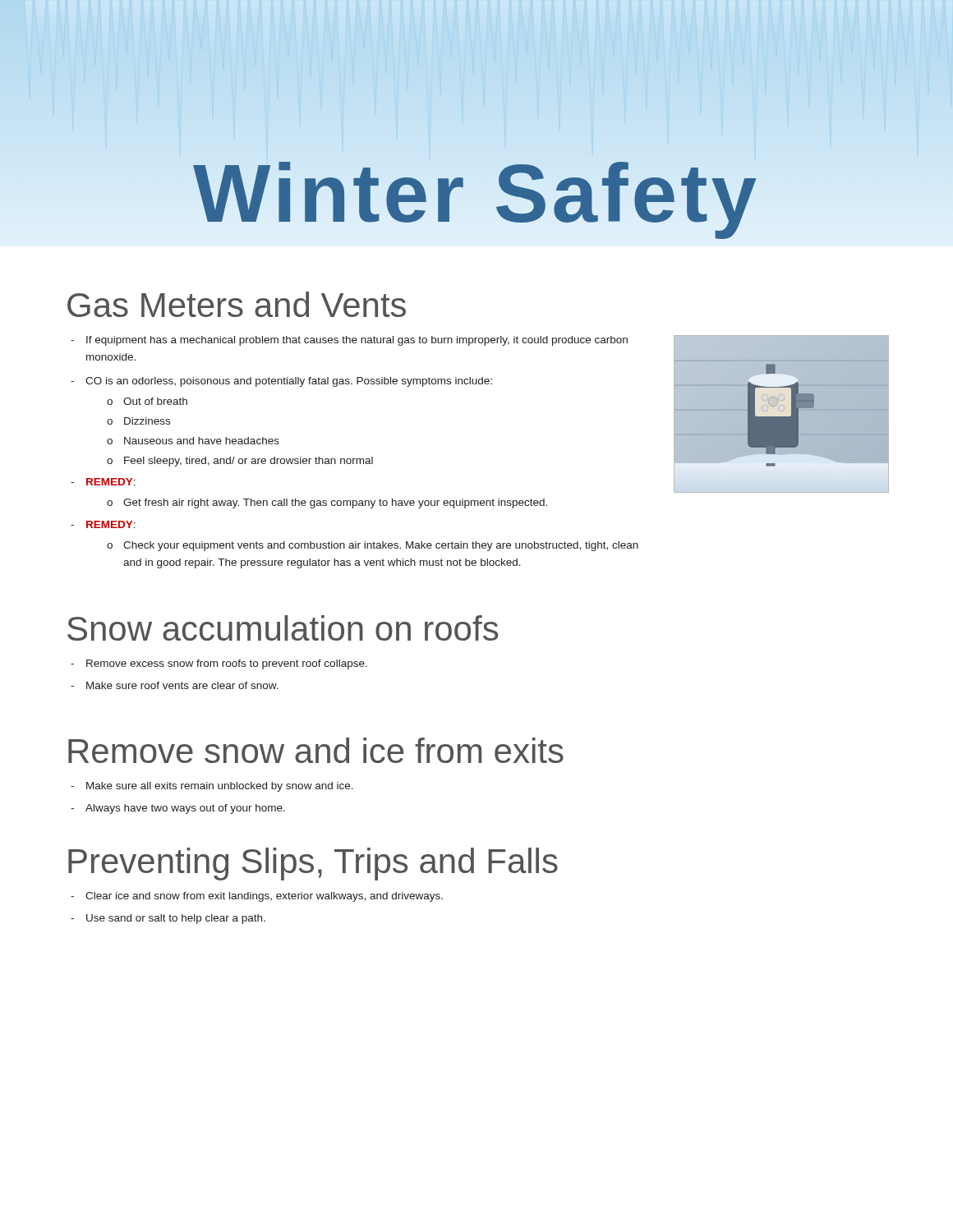The image size is (953, 1232).
Task: Click where it says "Preventing Slips, Trips and Falls"
Action: tap(312, 861)
